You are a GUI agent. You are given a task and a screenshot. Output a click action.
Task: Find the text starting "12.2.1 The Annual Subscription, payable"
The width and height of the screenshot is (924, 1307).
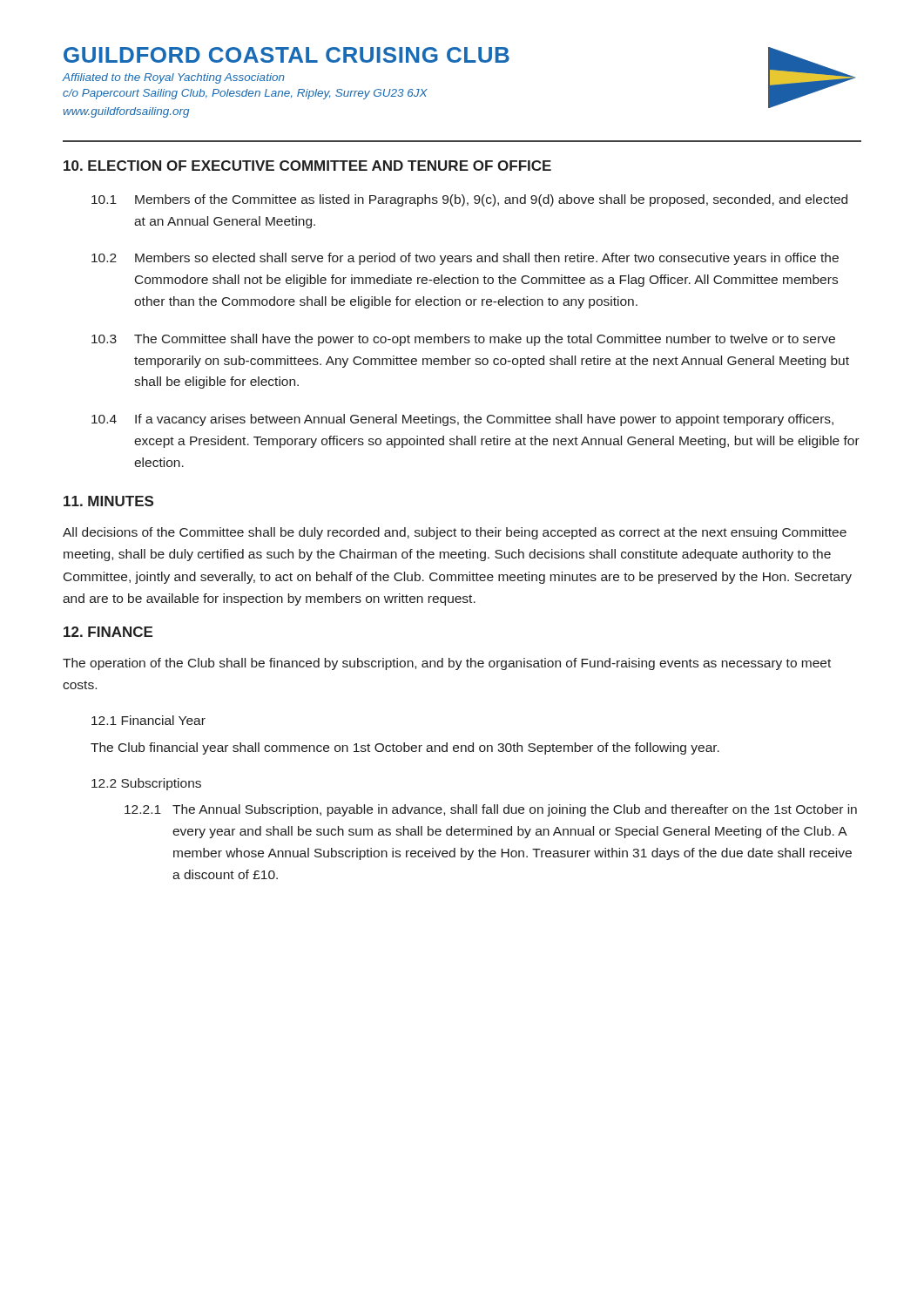pos(492,843)
